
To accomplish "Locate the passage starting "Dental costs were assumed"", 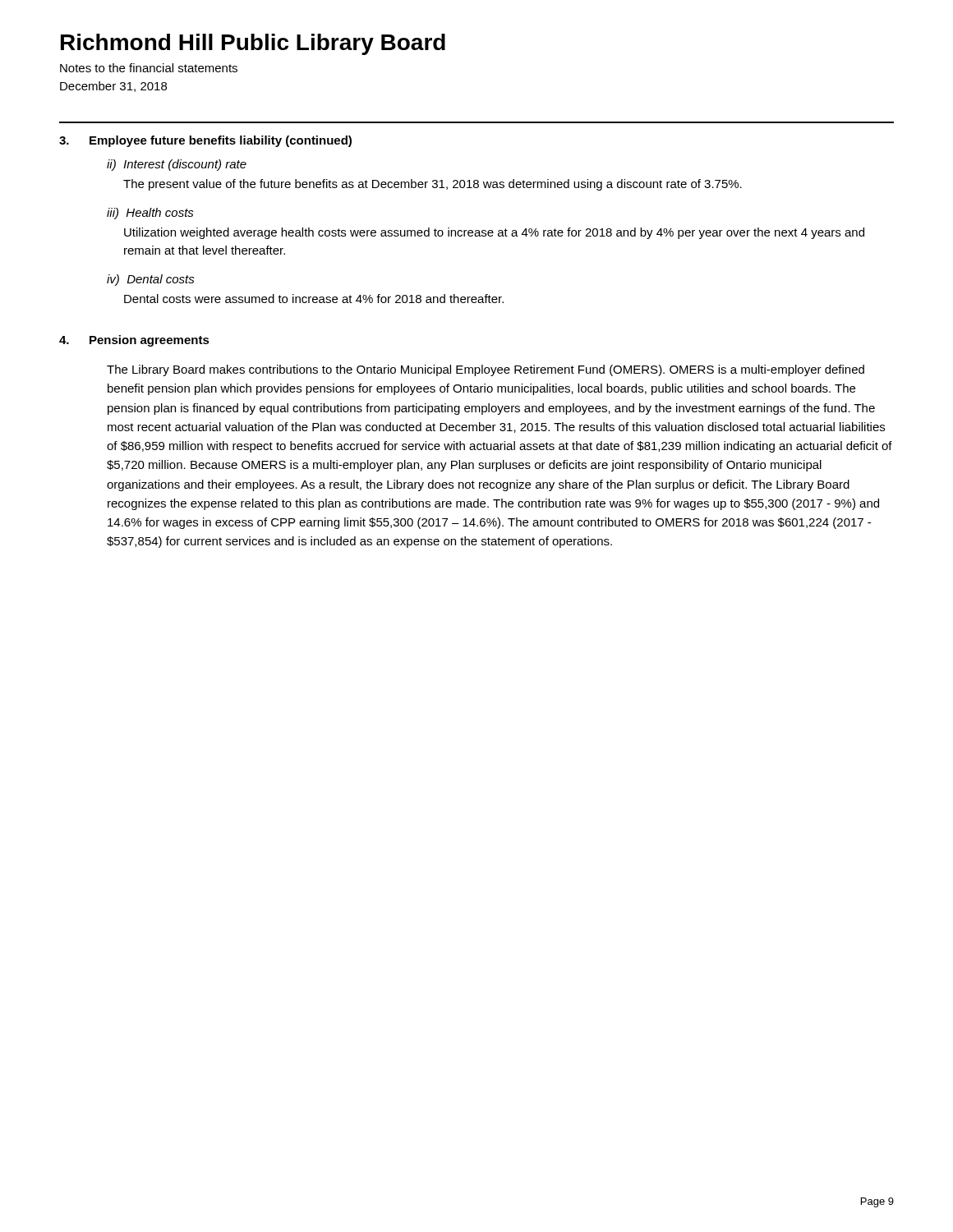I will (x=314, y=298).
